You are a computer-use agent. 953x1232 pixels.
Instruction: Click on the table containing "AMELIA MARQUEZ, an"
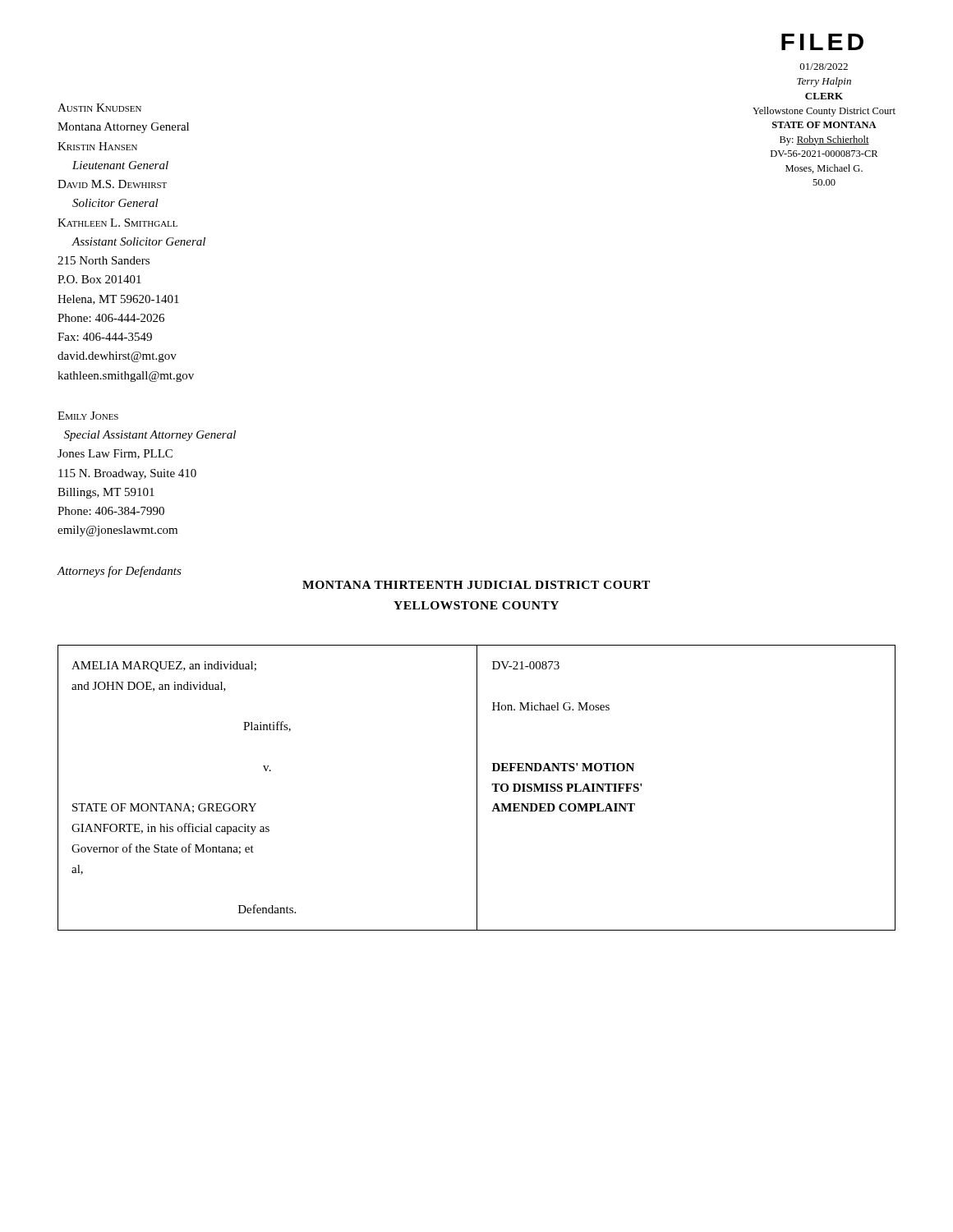pos(476,788)
